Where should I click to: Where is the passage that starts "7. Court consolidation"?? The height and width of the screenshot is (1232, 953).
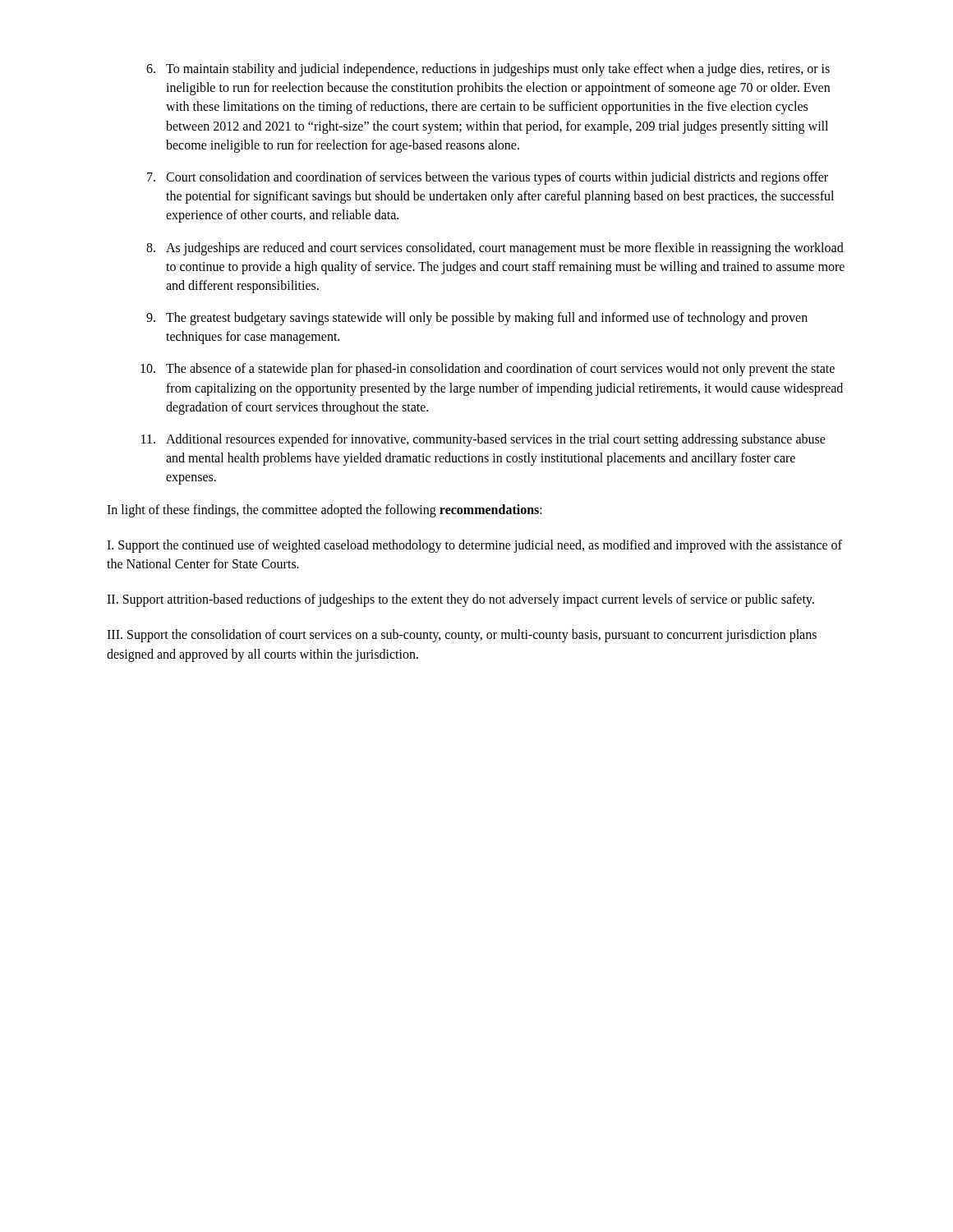(x=476, y=196)
